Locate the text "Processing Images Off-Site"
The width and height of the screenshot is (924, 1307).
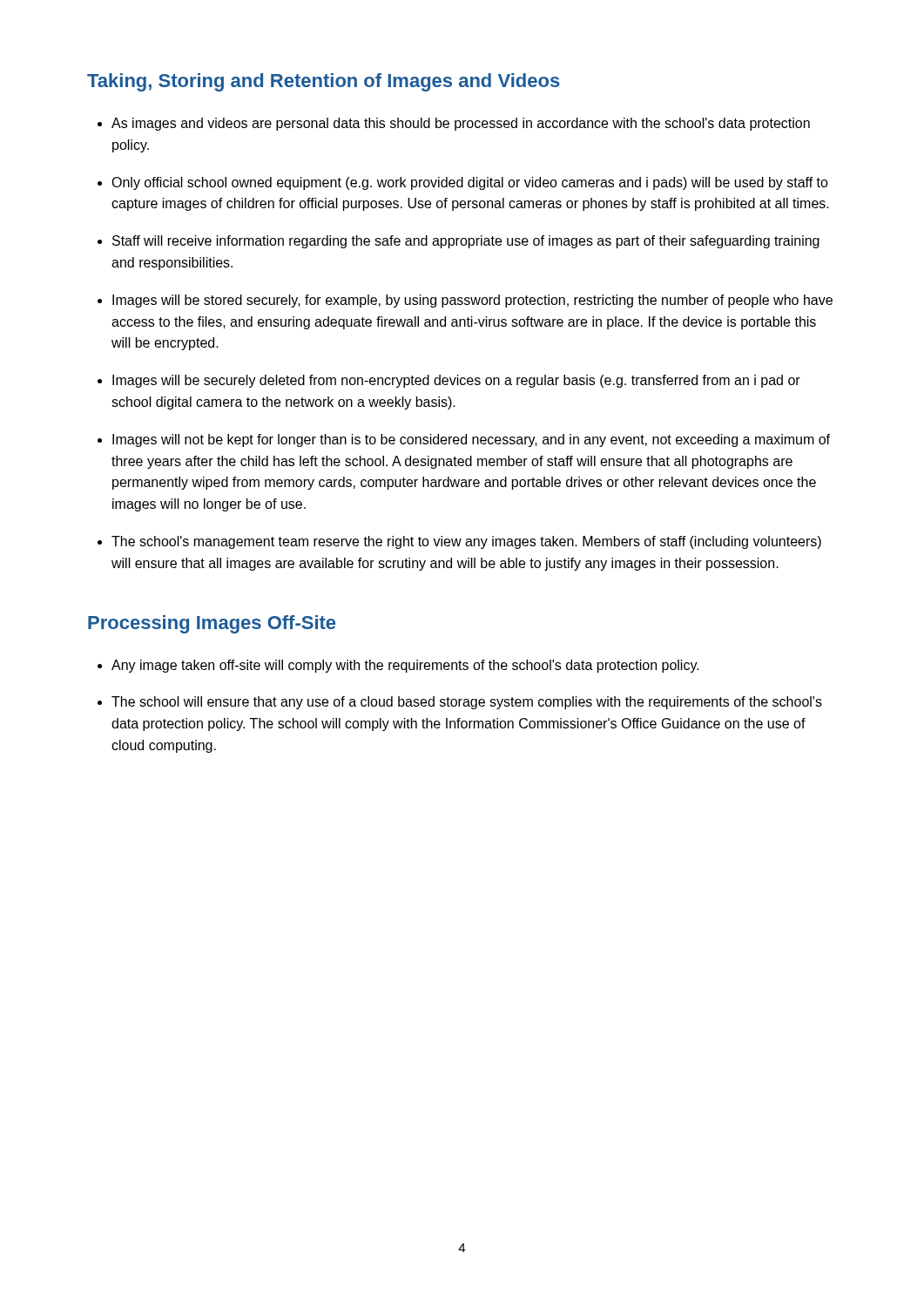[212, 622]
